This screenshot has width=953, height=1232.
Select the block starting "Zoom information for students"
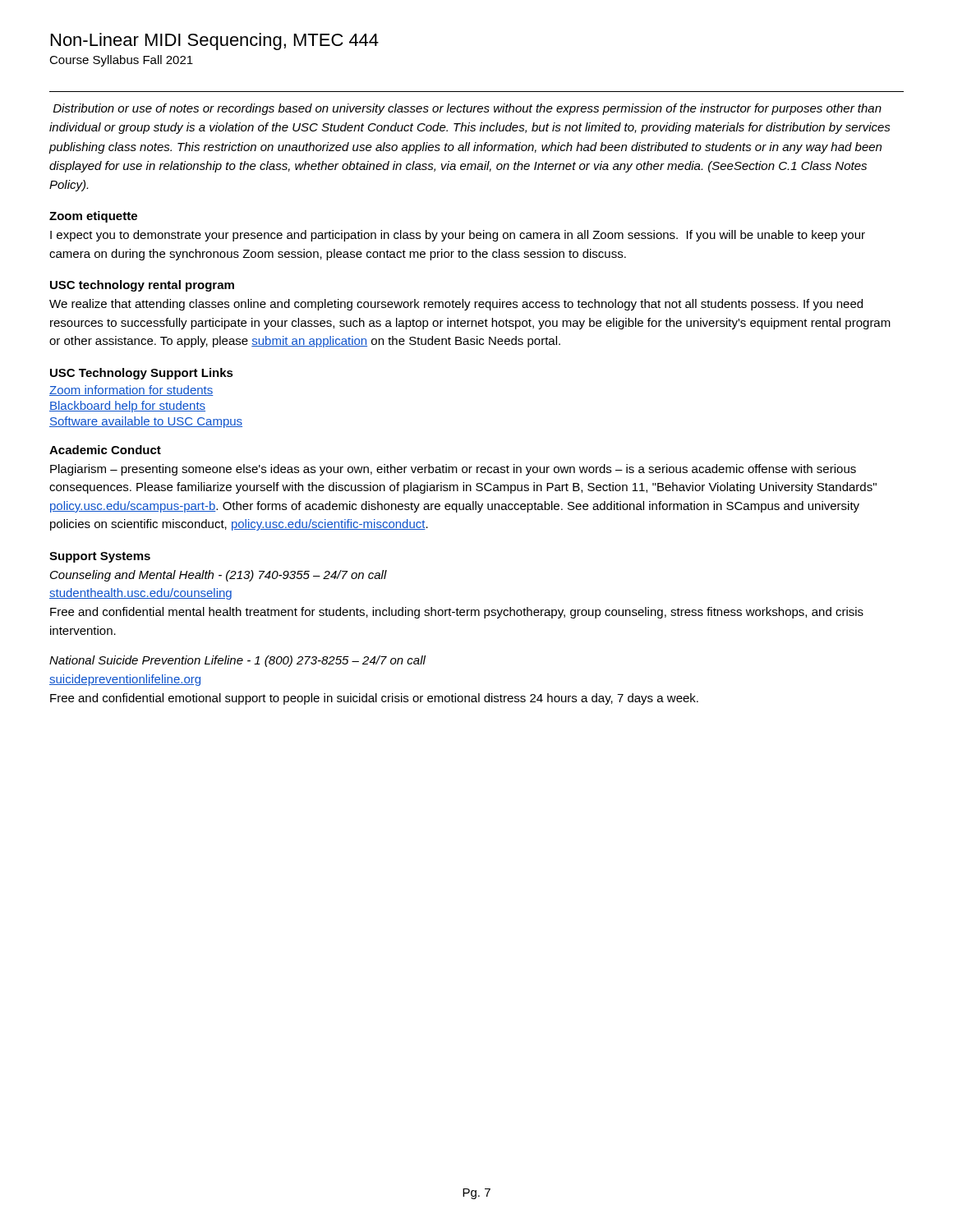point(131,389)
